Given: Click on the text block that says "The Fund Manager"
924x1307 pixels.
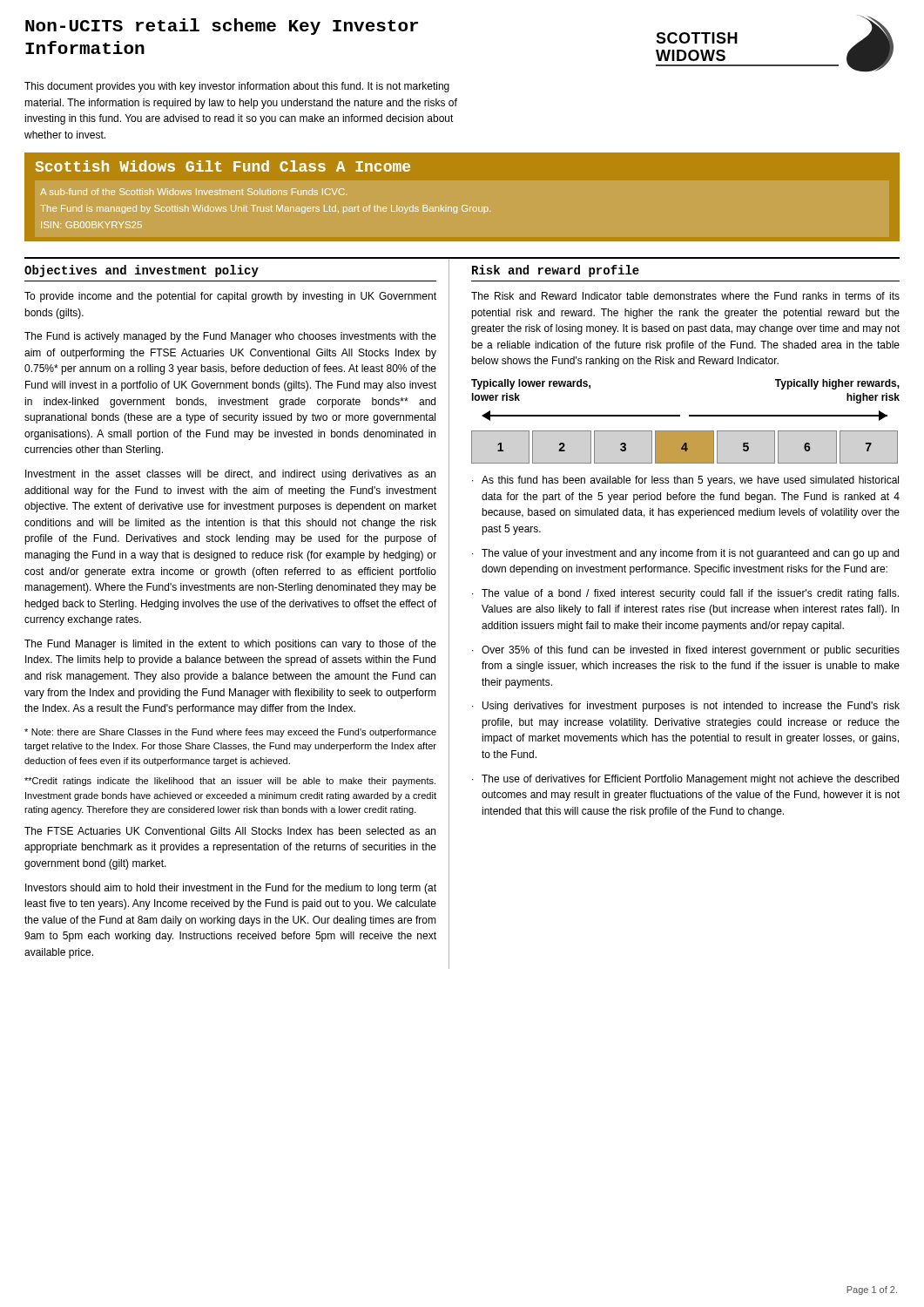Looking at the screenshot, I should click(230, 676).
